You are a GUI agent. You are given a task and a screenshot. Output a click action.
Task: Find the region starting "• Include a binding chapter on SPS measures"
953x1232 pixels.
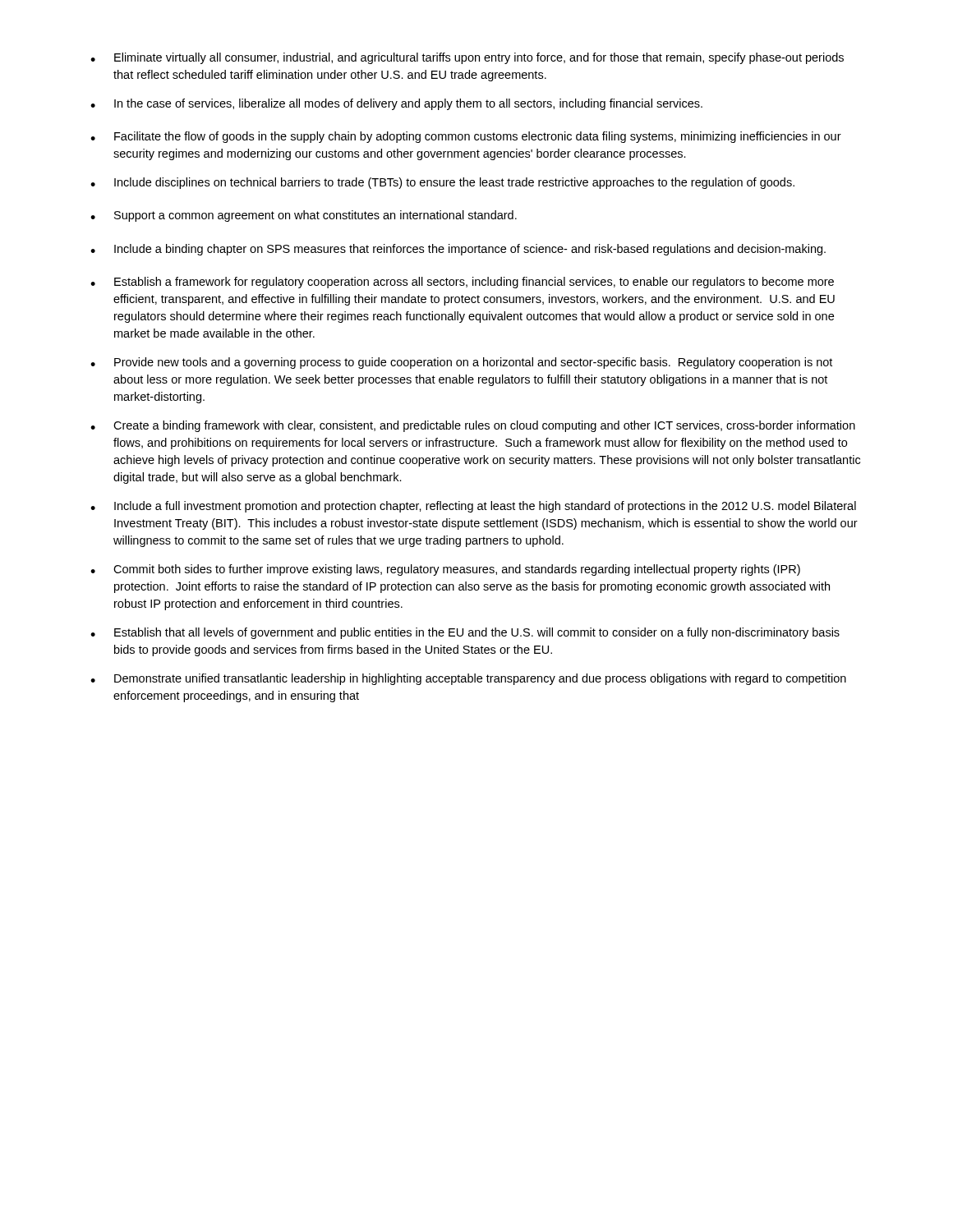point(476,251)
